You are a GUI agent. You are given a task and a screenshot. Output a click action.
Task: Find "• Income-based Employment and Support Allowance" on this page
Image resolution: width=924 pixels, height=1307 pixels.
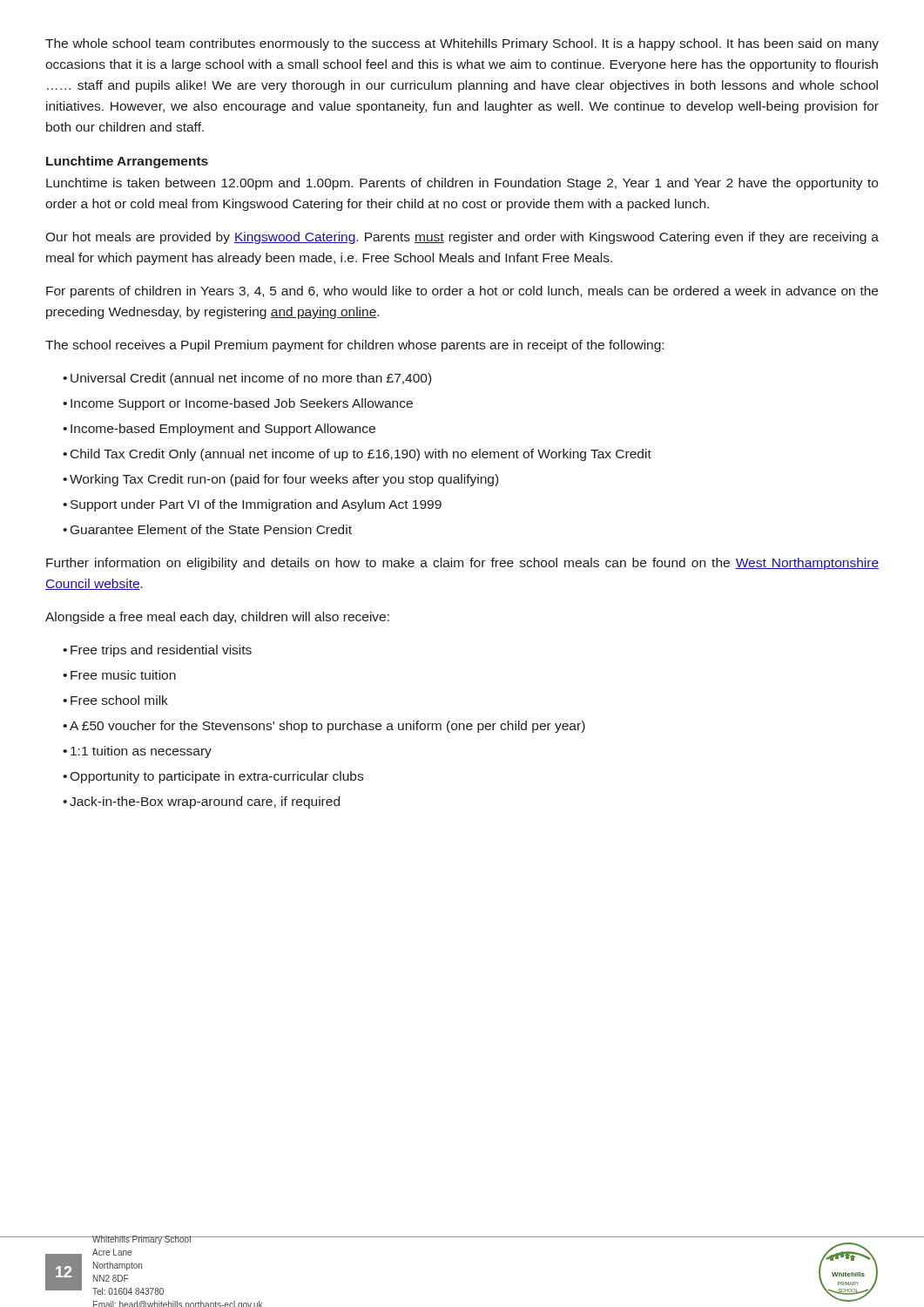[x=219, y=430]
